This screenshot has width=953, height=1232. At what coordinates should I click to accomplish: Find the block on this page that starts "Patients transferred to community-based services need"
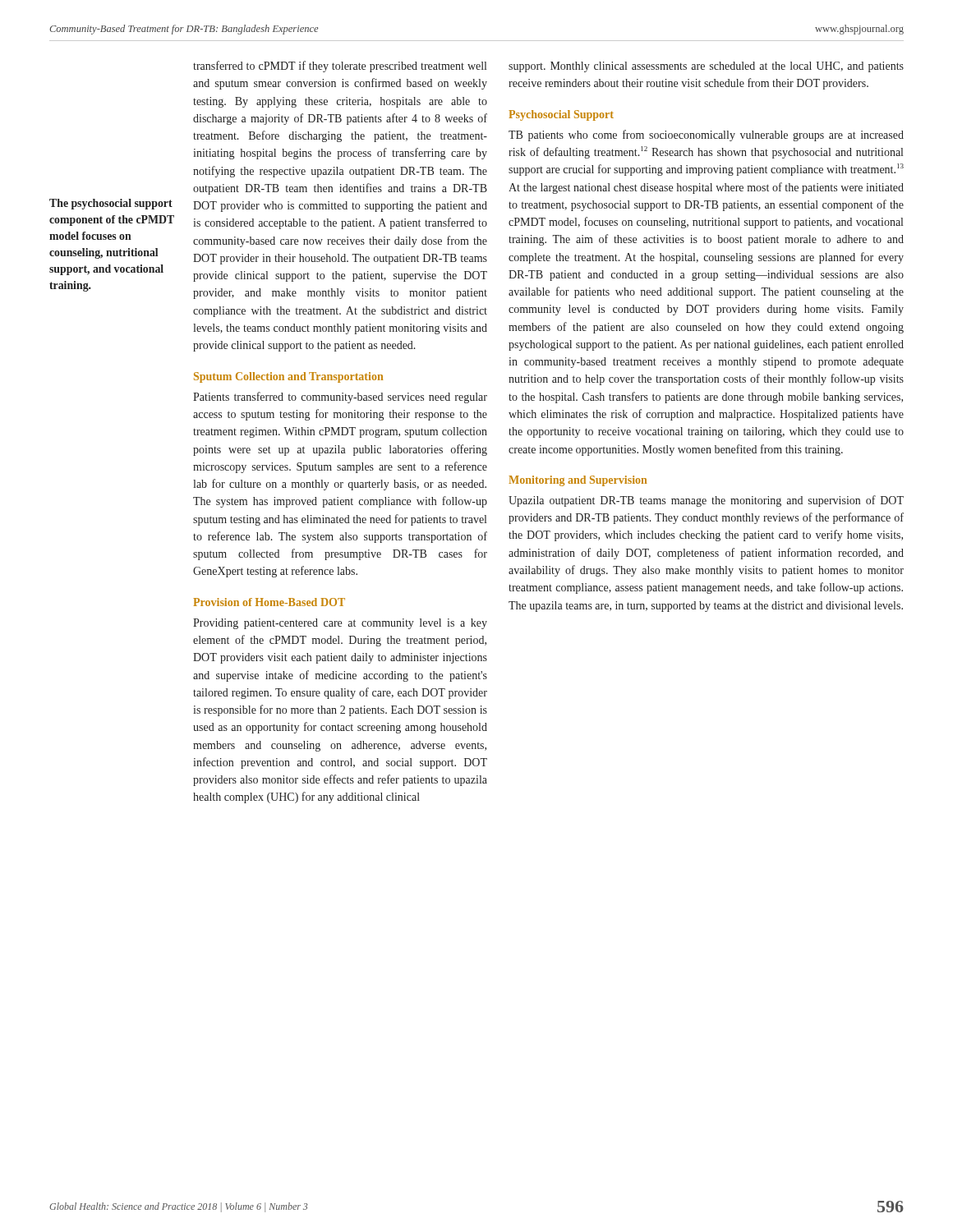(x=340, y=484)
